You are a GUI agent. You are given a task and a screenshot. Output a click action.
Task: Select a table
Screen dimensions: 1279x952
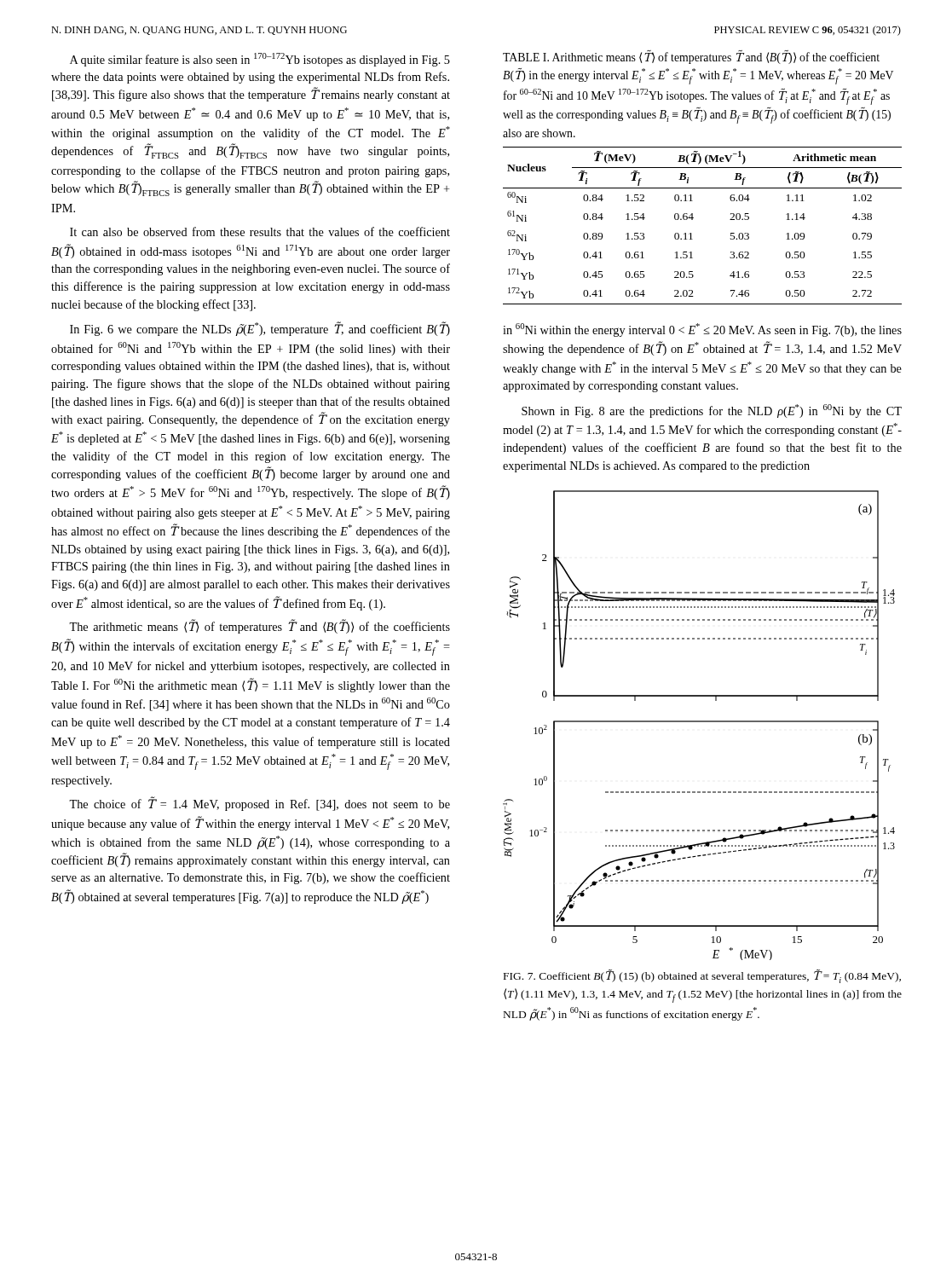(x=702, y=226)
